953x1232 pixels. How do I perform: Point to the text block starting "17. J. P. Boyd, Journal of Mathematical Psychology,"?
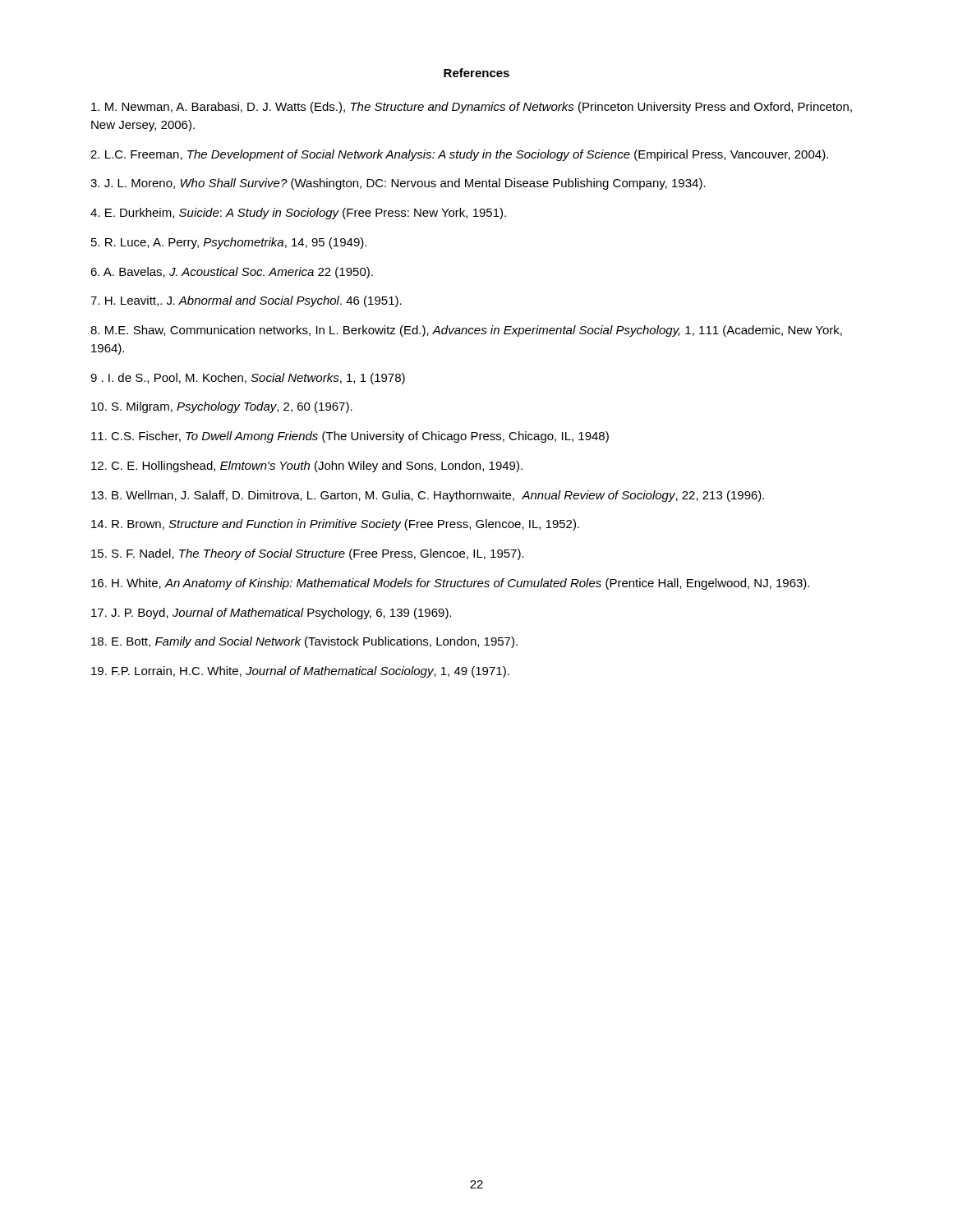tap(271, 612)
